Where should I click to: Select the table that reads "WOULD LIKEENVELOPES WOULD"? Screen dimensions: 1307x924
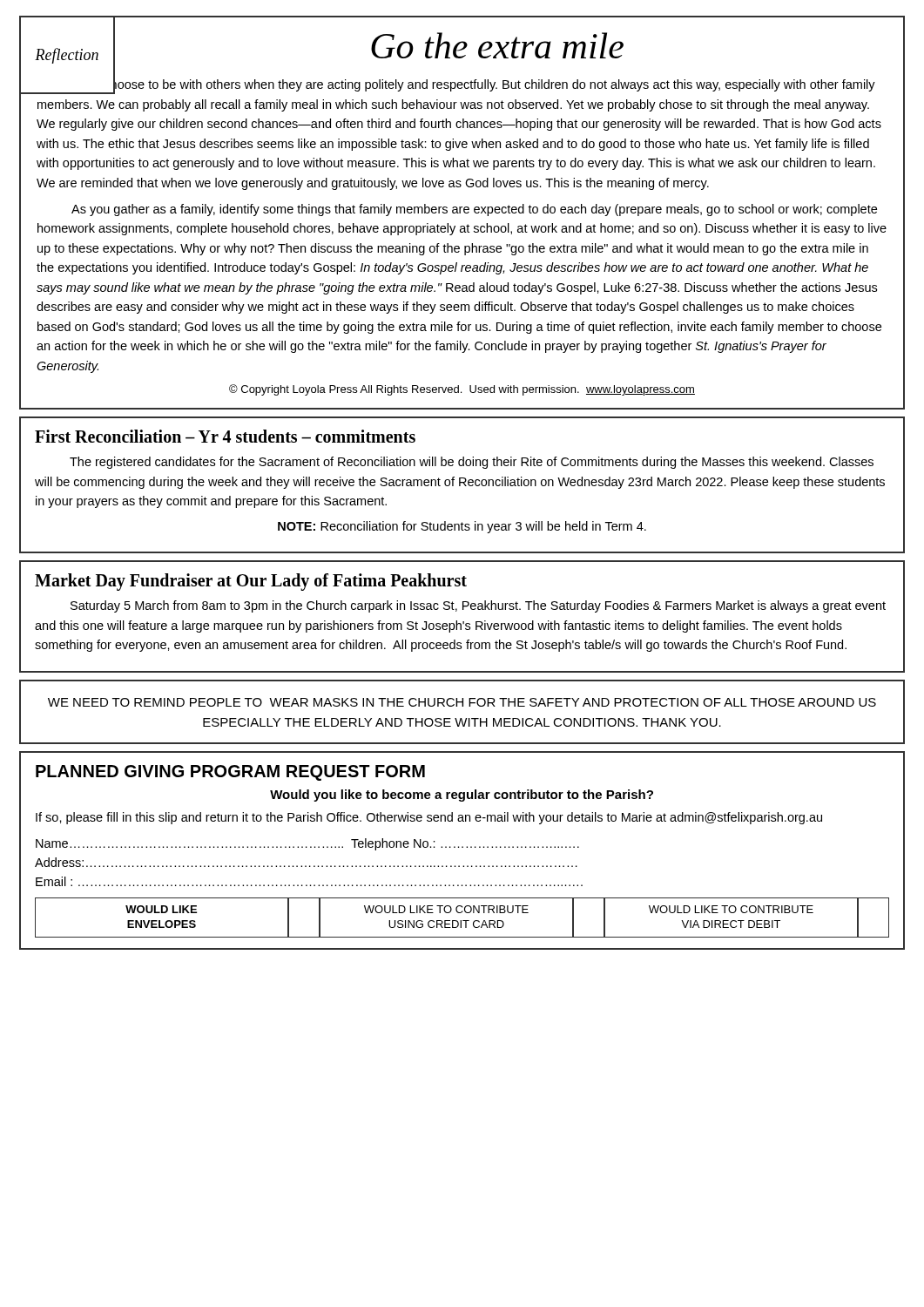[x=462, y=917]
